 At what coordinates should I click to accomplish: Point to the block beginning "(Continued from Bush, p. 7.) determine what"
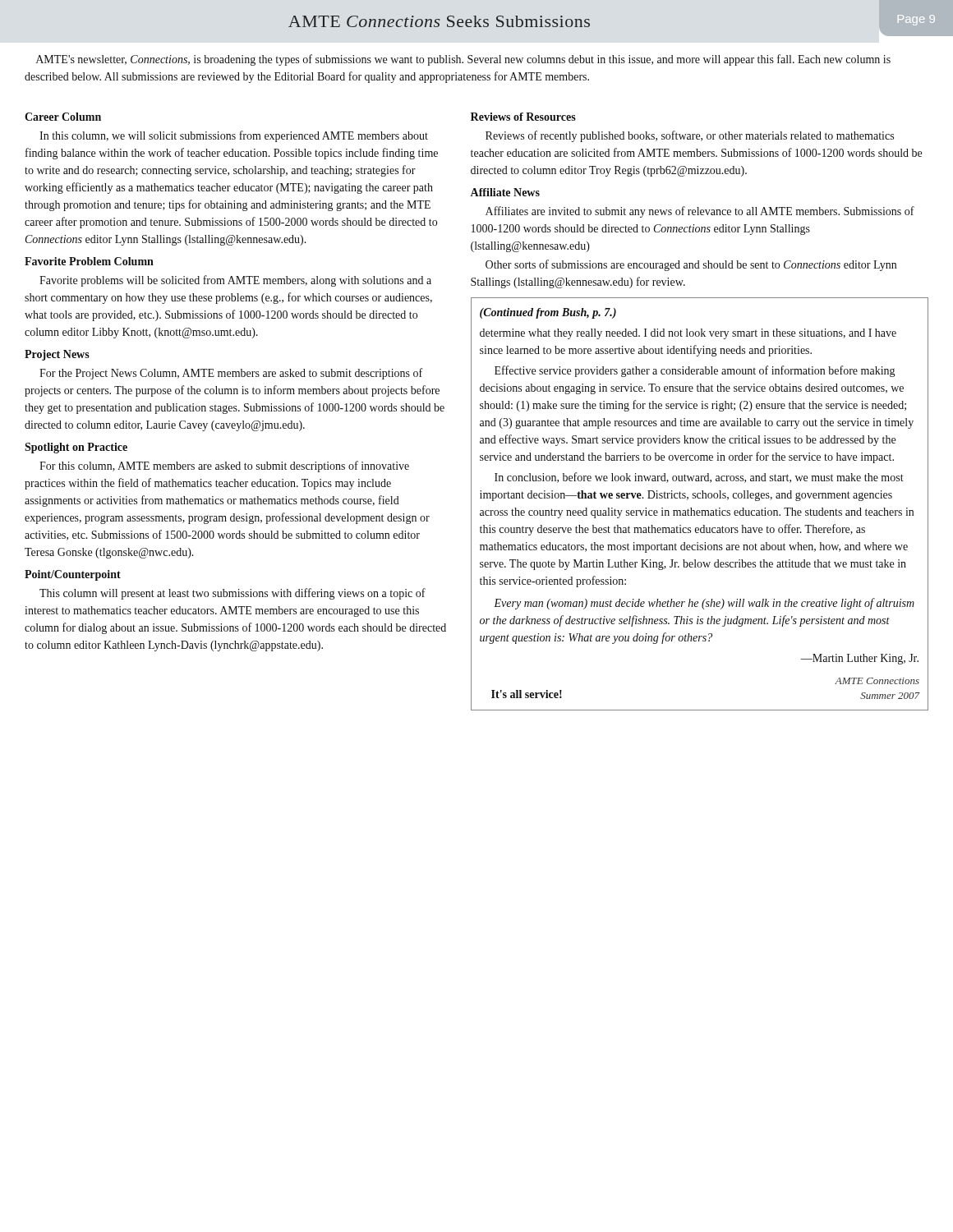click(x=699, y=504)
